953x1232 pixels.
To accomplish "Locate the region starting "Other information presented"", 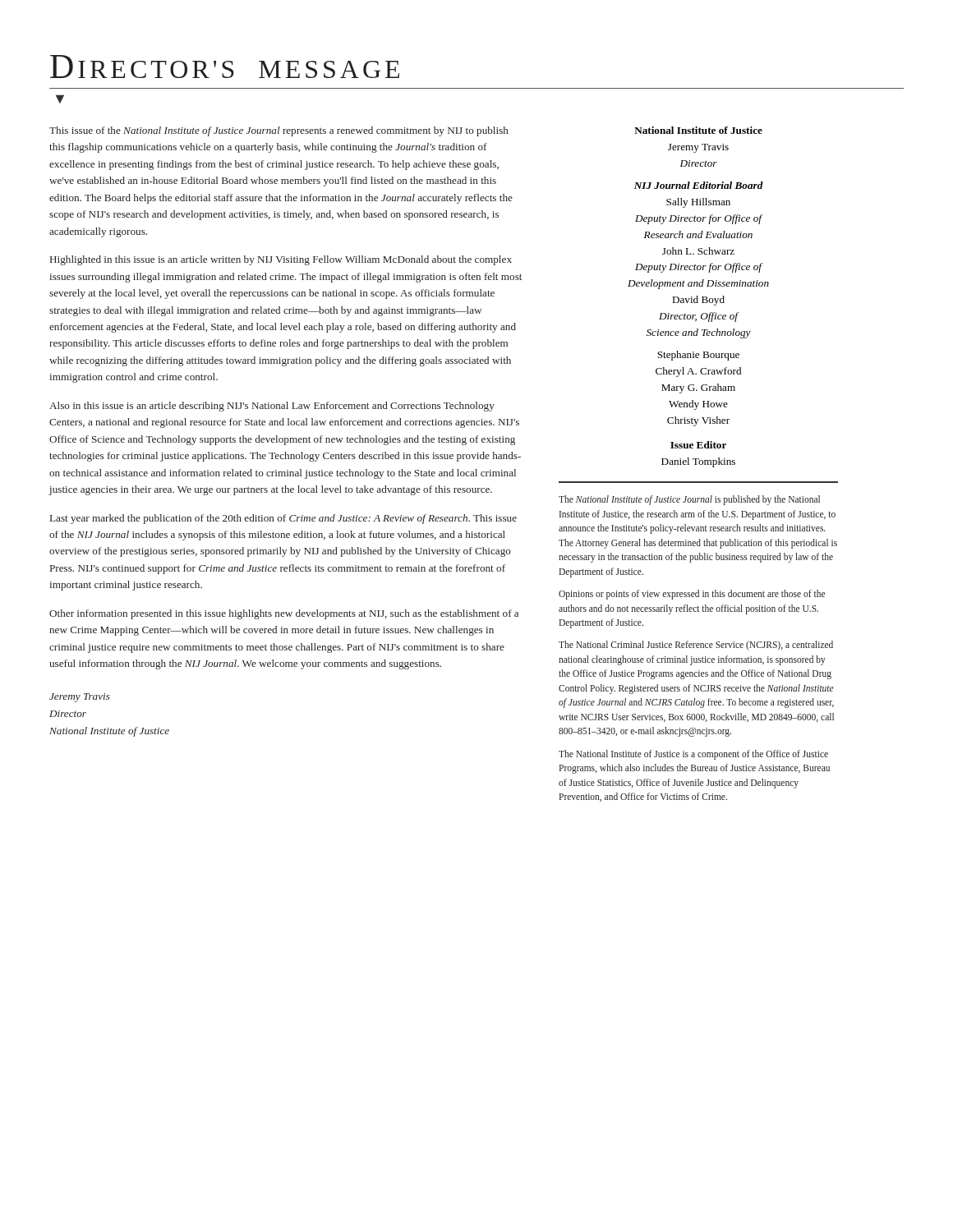I will pos(284,638).
